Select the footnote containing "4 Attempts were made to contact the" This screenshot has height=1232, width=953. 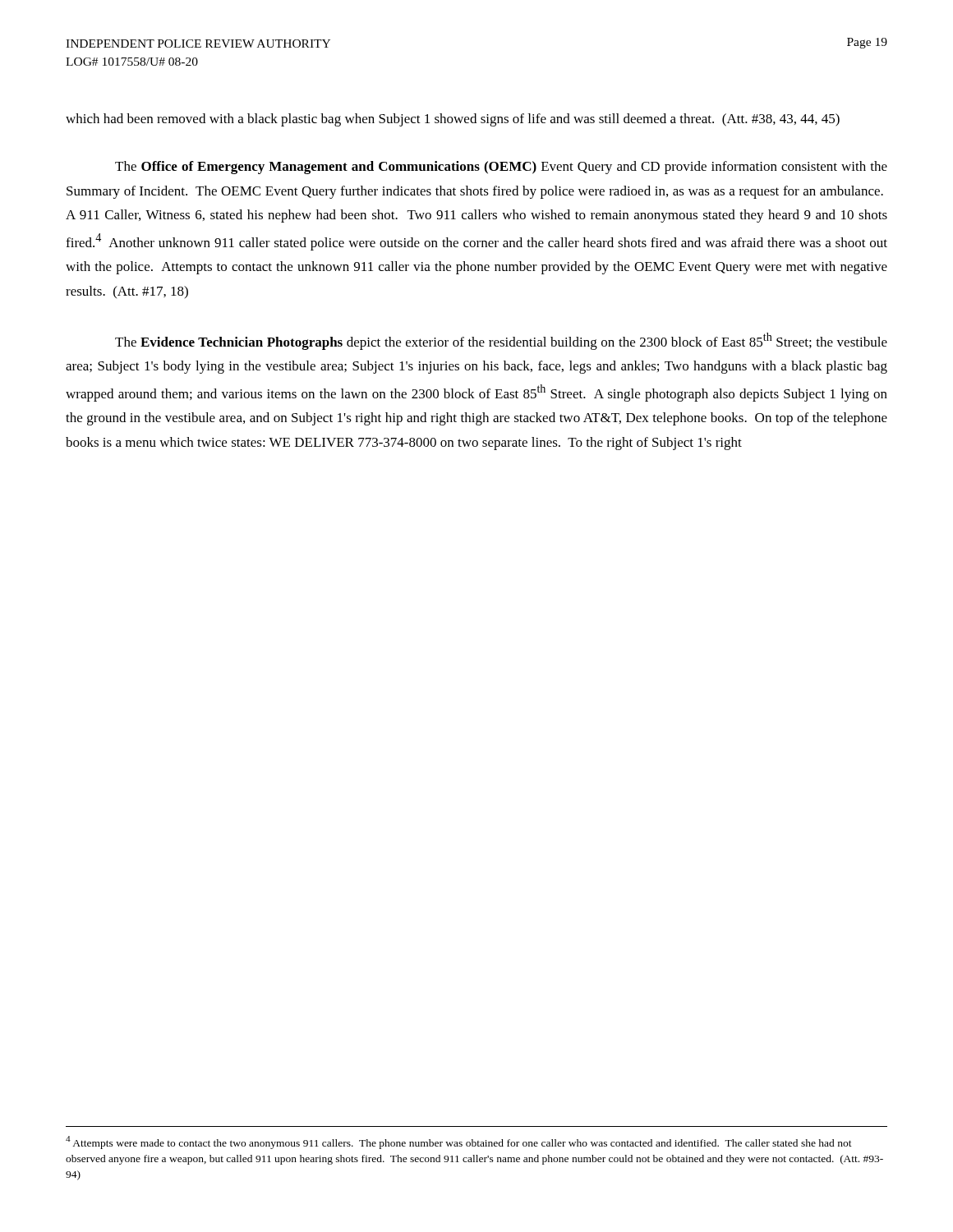(476, 1157)
